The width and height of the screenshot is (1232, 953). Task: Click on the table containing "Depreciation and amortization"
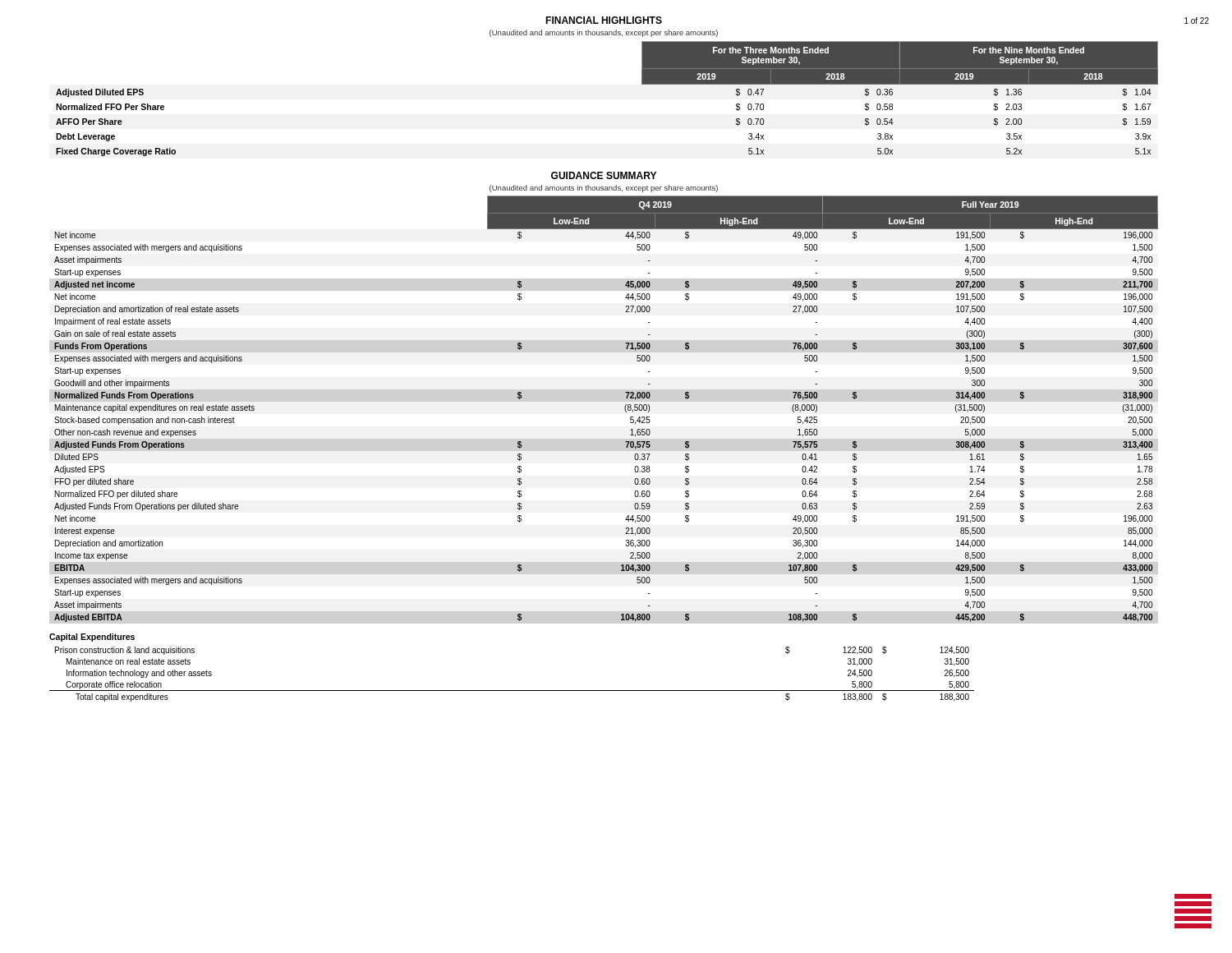604,410
